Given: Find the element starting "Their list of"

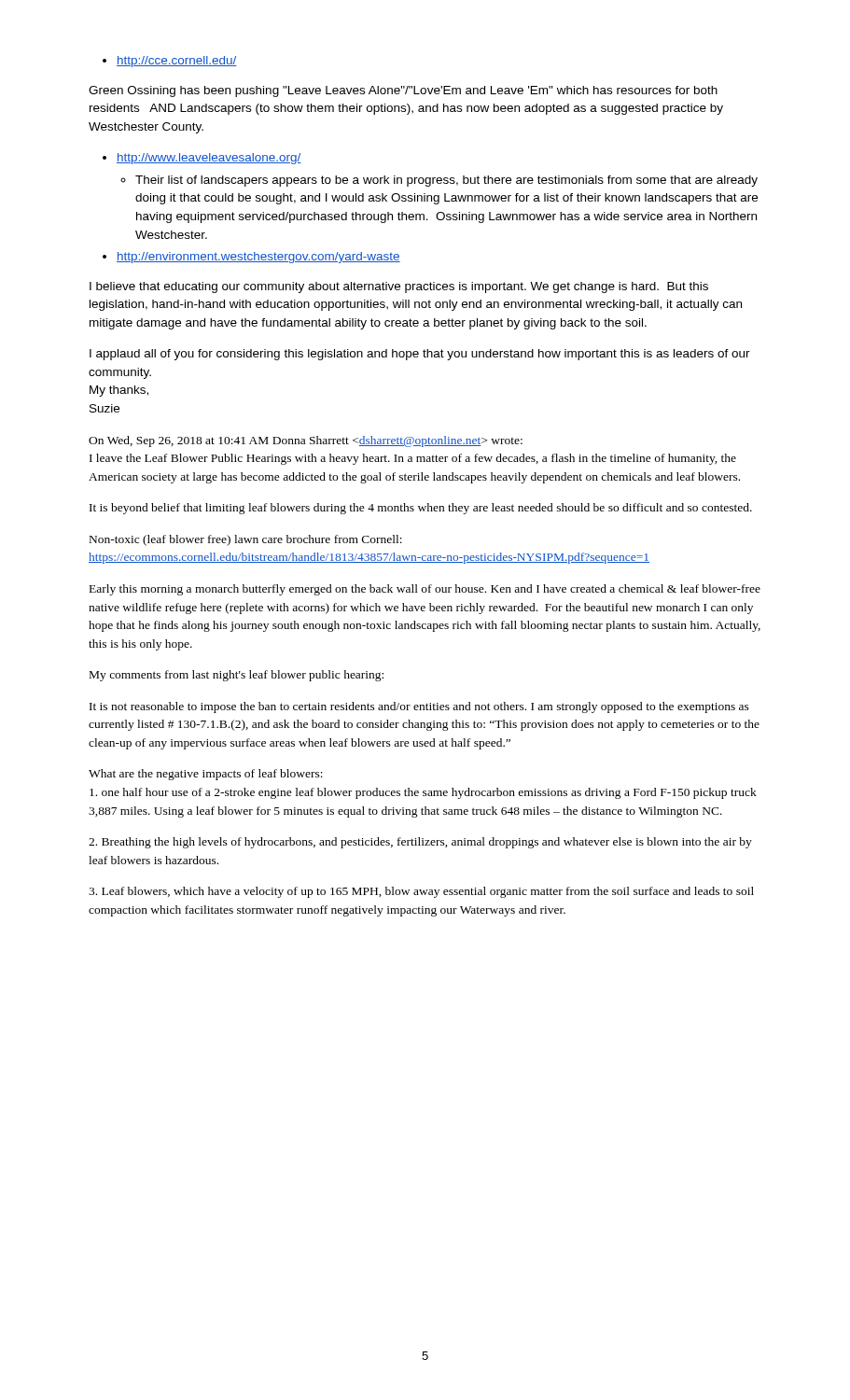Looking at the screenshot, I should tap(447, 207).
